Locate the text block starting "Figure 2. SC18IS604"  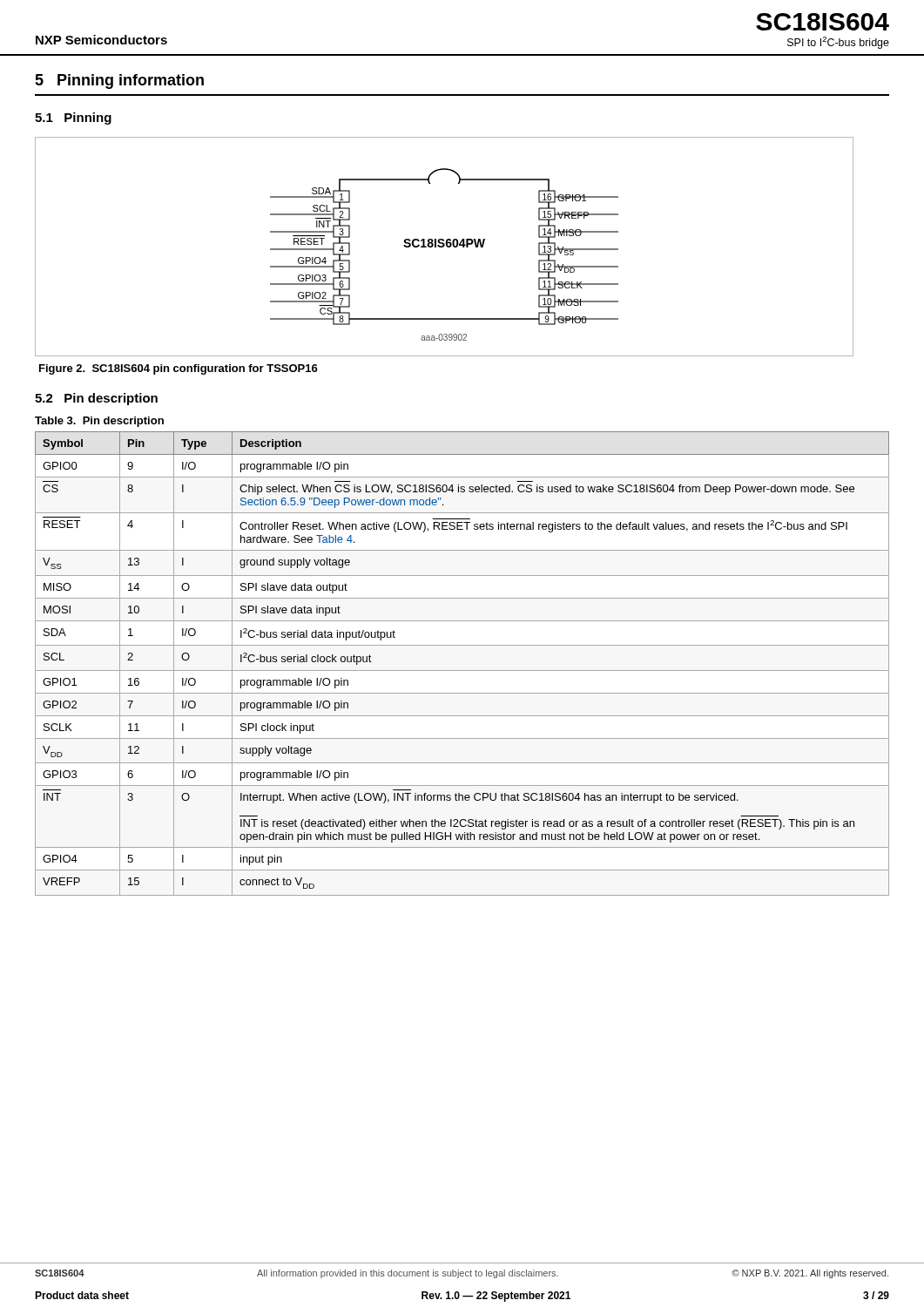click(178, 368)
